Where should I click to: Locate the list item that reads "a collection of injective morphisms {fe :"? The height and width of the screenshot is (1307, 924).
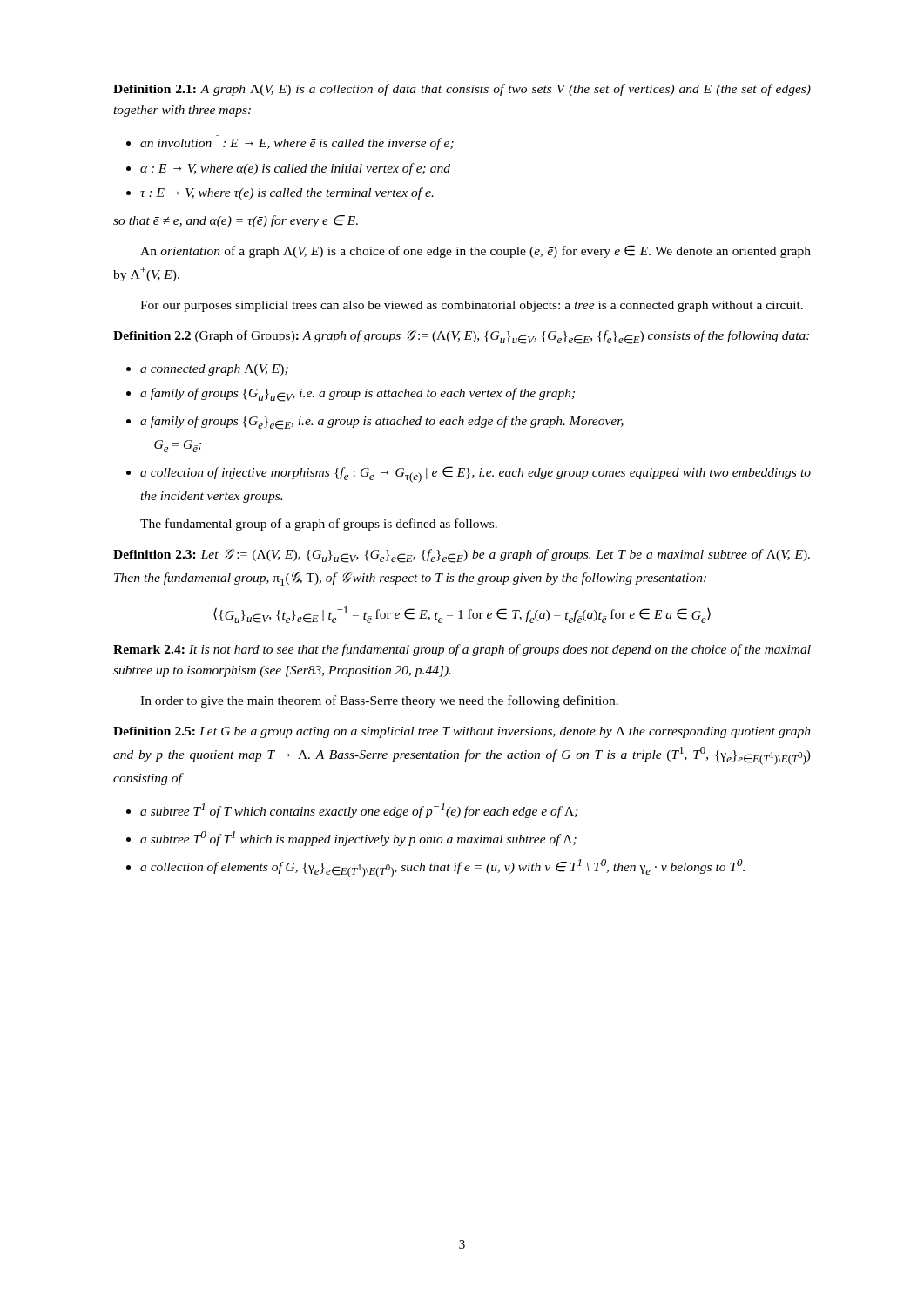coord(475,484)
